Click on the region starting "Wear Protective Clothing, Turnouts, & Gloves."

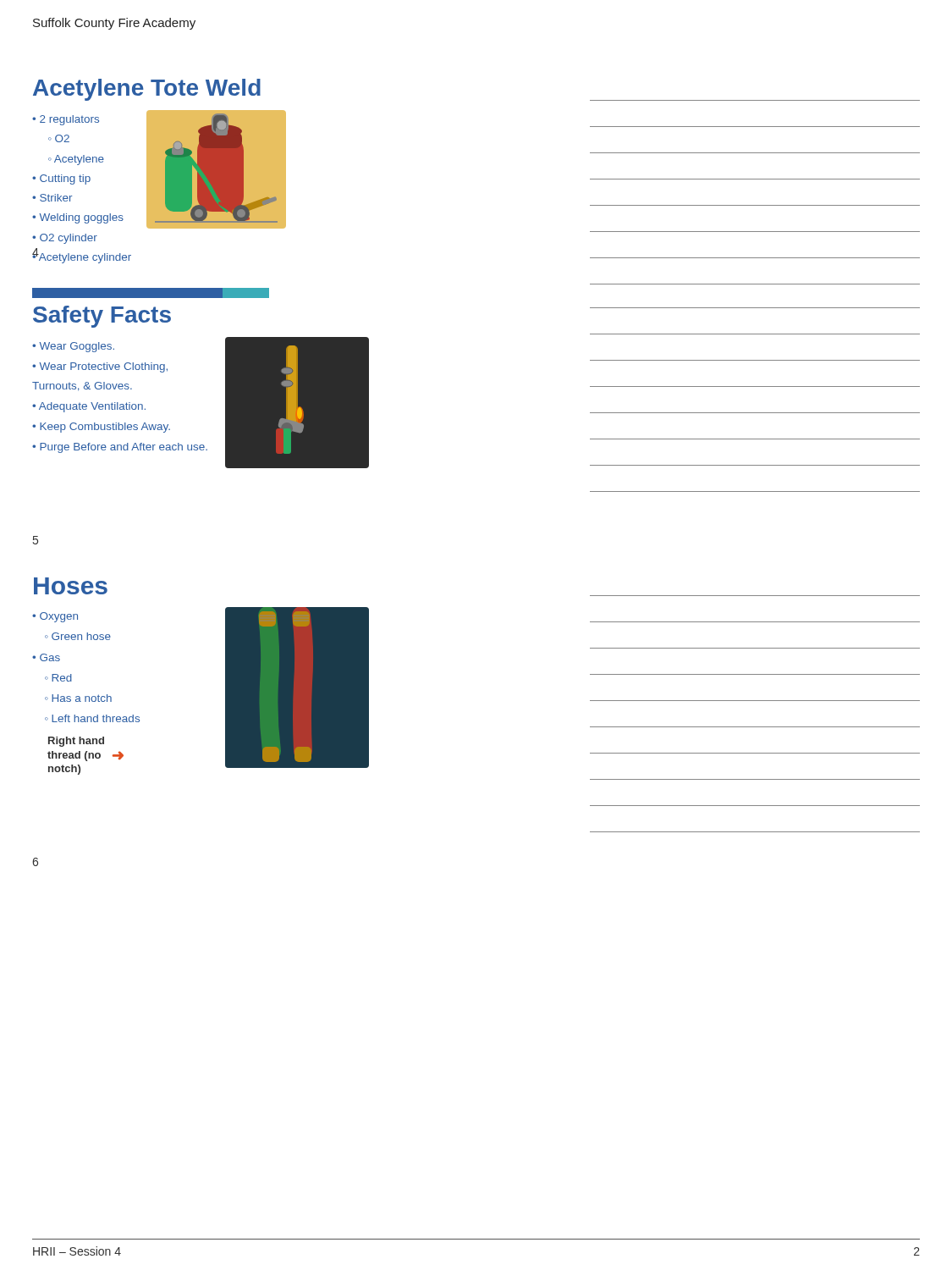100,376
